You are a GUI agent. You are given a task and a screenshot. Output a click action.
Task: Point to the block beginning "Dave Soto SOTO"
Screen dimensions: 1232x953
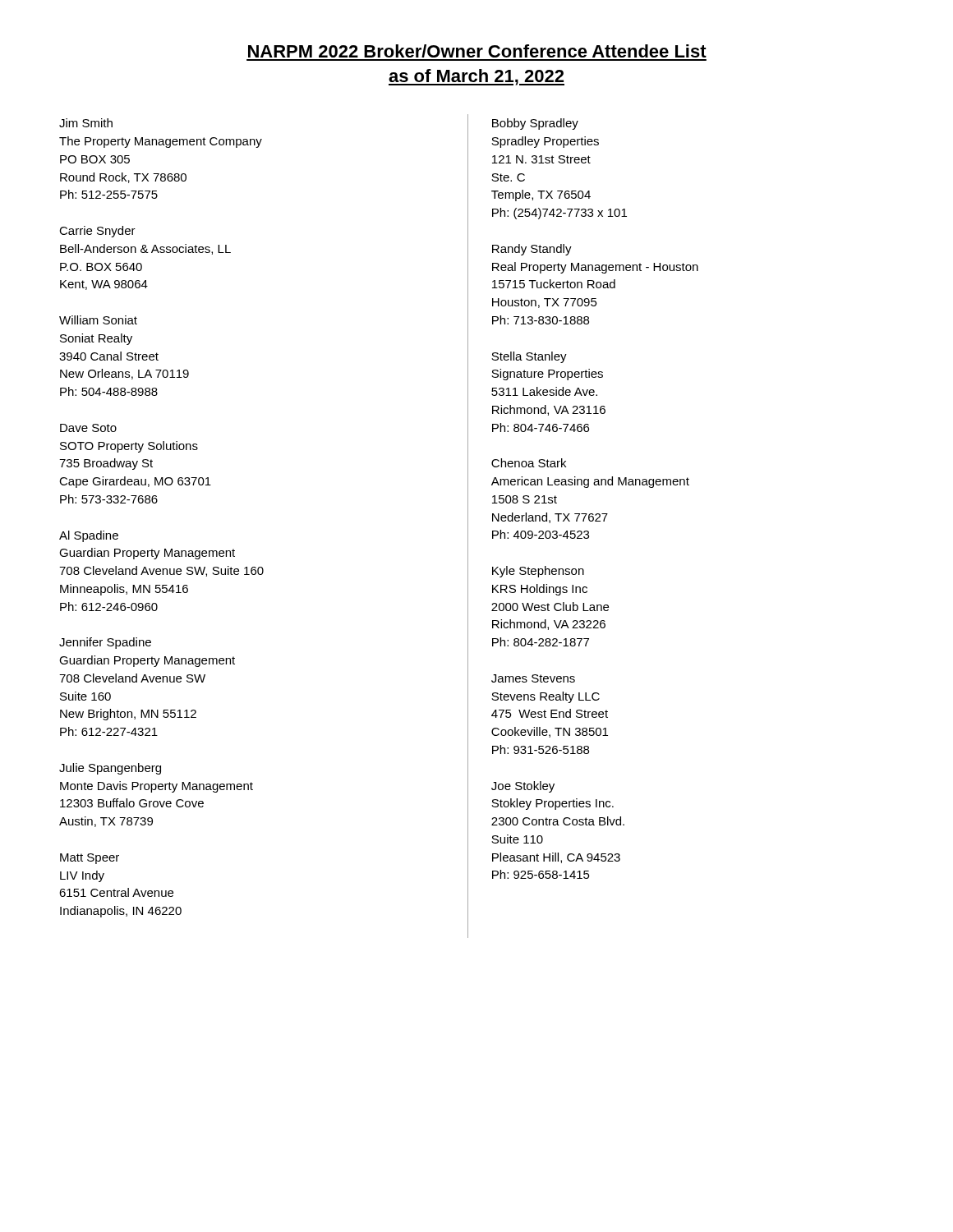tap(88, 428)
